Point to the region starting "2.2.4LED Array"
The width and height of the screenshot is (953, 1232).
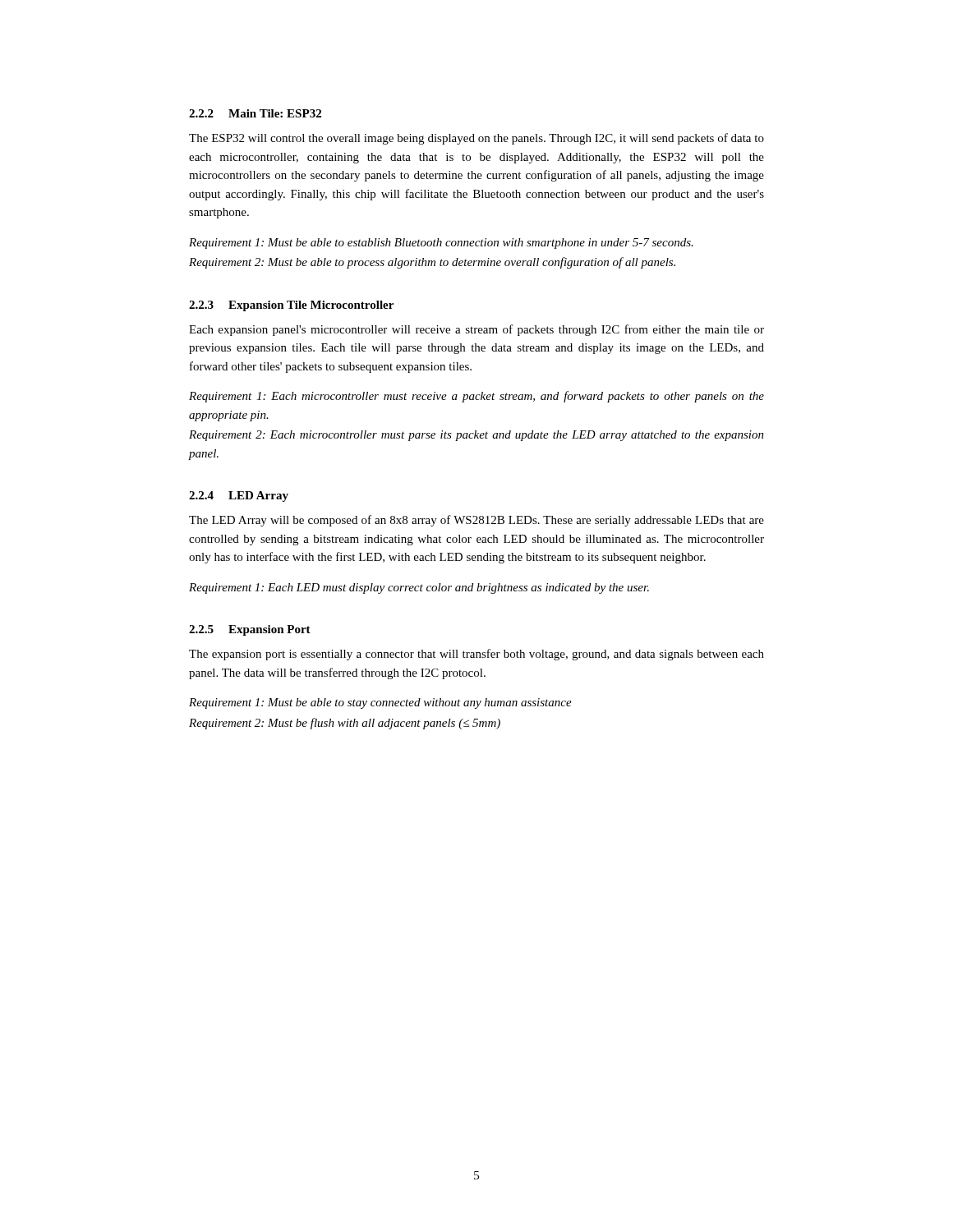click(239, 495)
